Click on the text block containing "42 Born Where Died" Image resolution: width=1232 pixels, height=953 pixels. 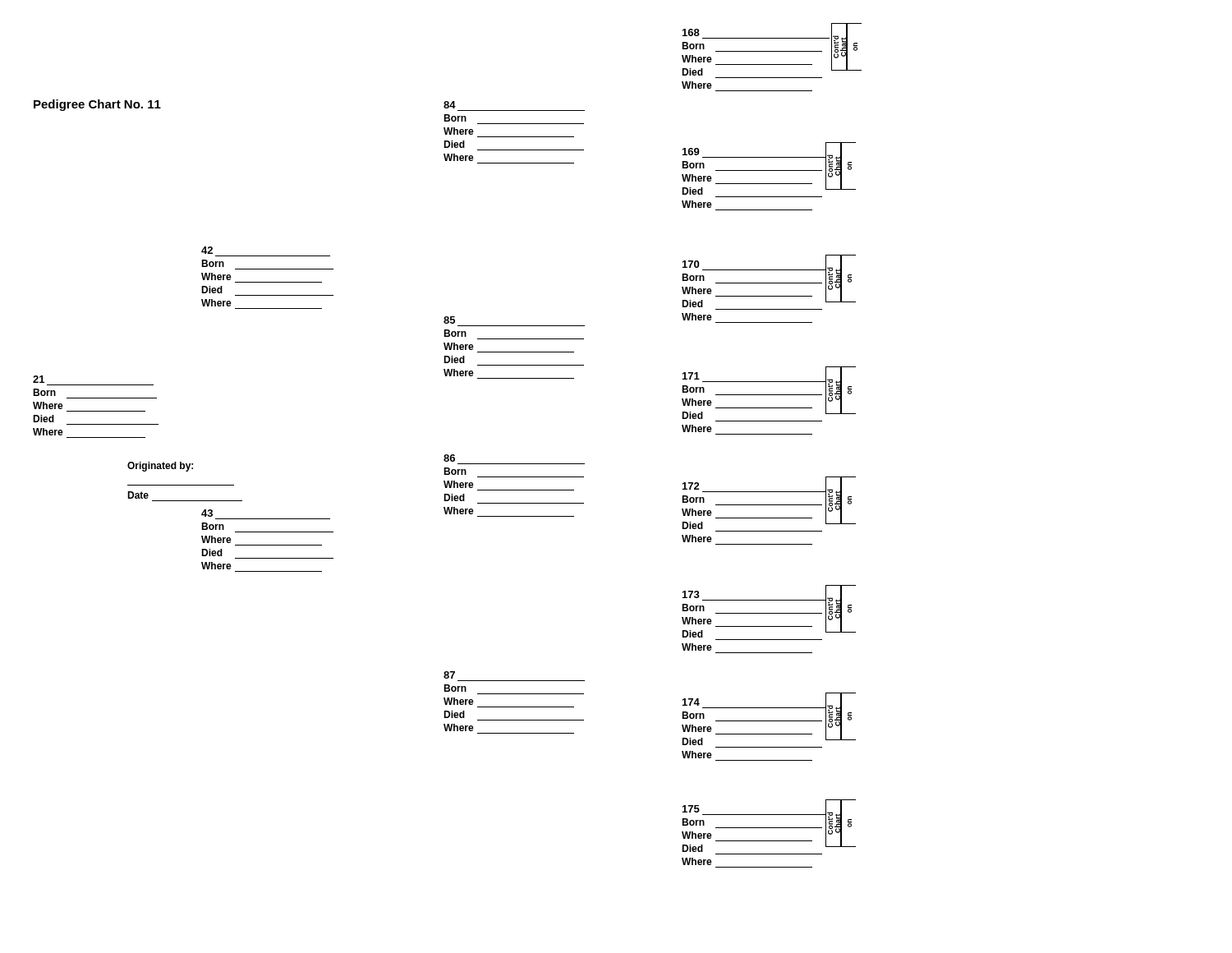pyautogui.click(x=267, y=276)
